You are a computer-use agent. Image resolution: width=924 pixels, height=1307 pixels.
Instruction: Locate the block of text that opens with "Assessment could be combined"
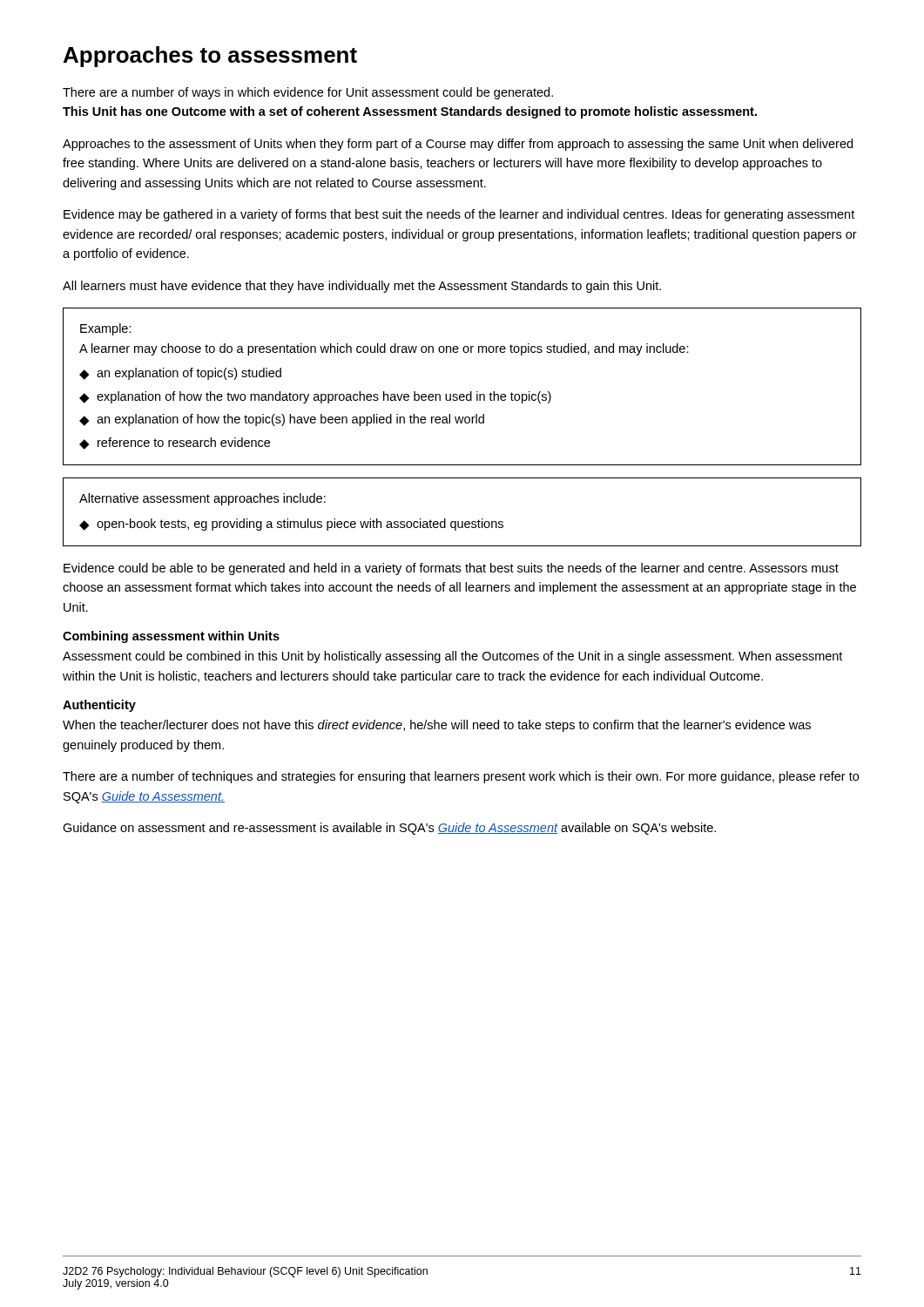coord(453,666)
